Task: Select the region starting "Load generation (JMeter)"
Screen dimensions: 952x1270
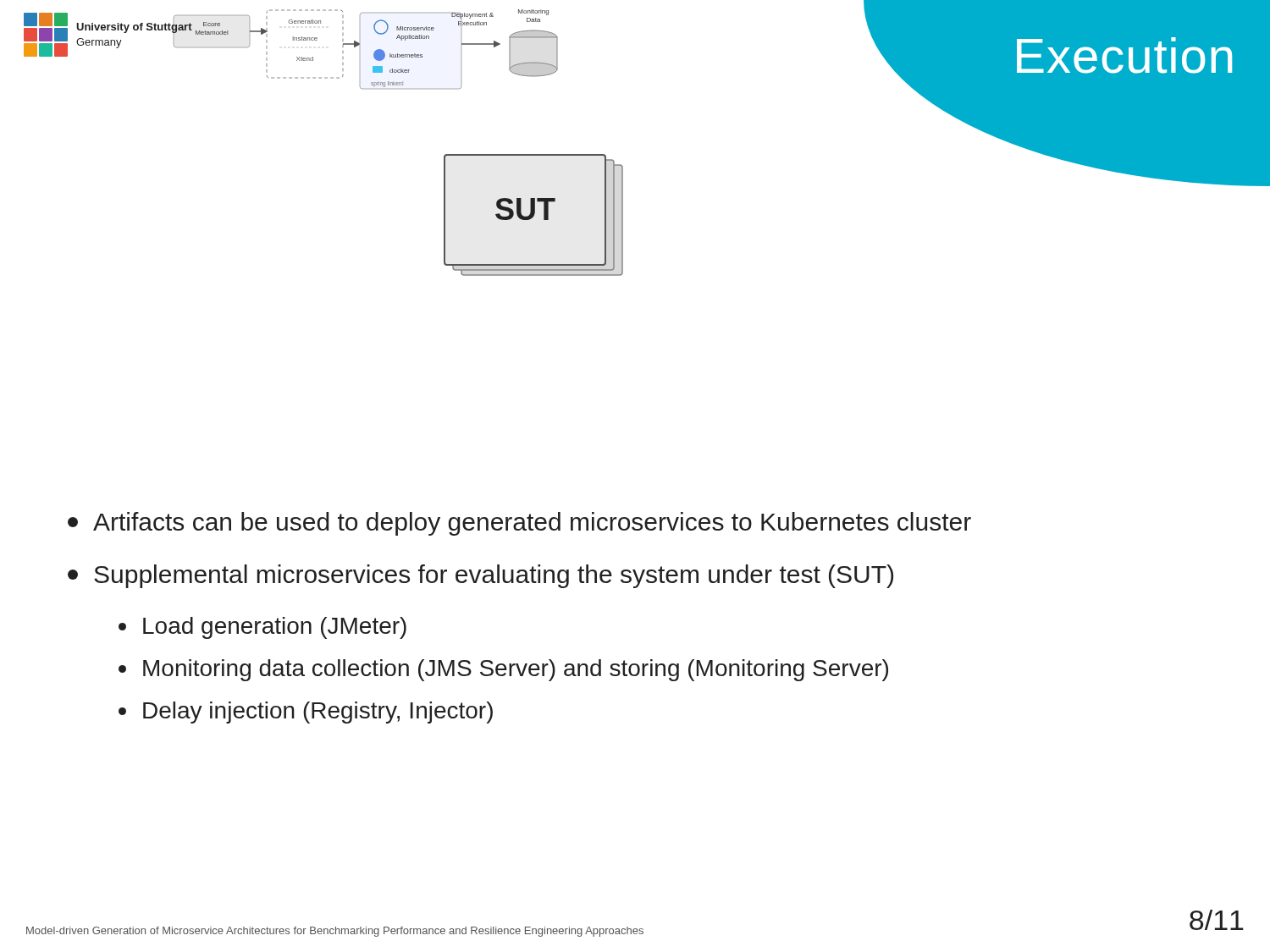Action: click(x=263, y=626)
